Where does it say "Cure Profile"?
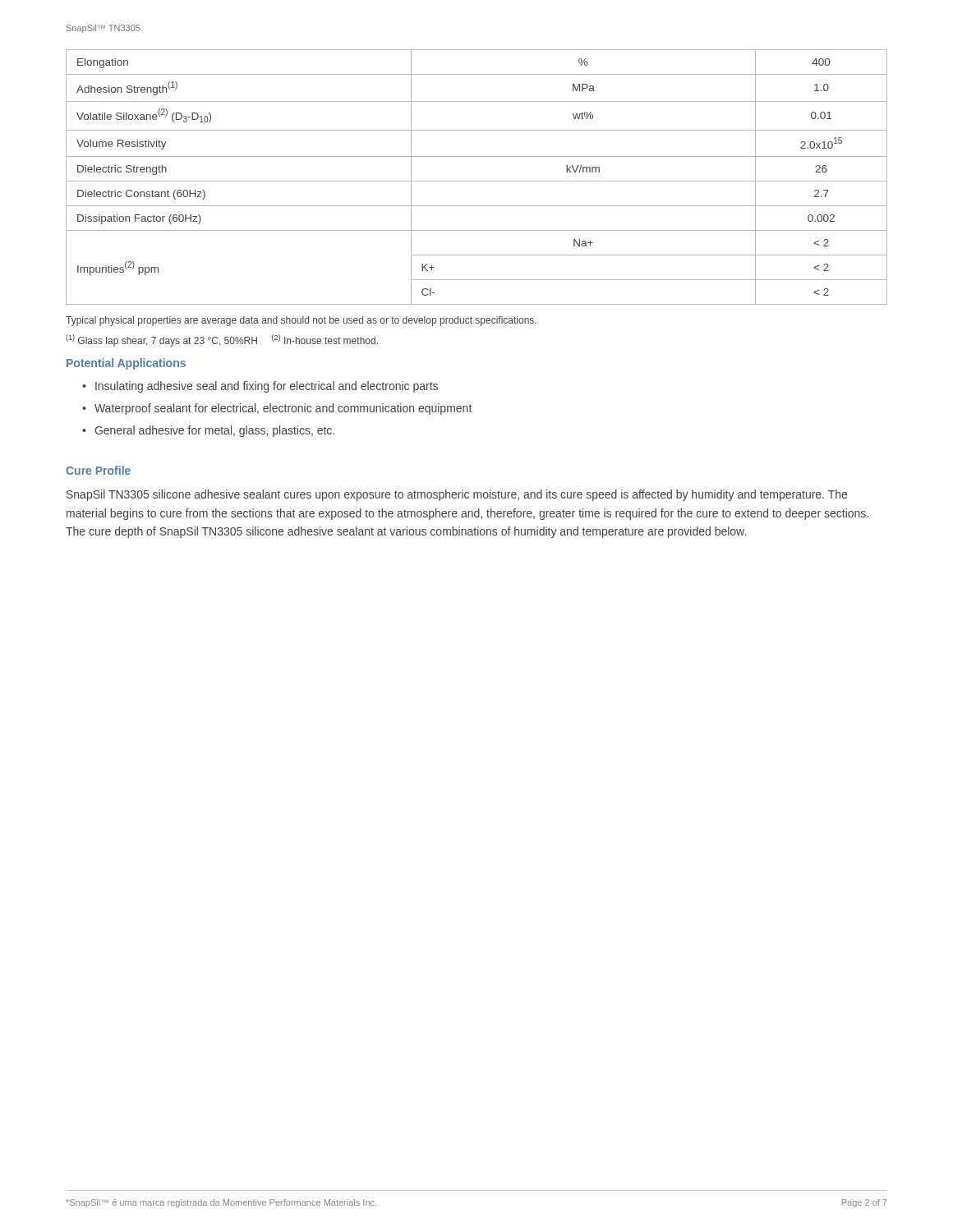This screenshot has height=1232, width=953. 98,471
